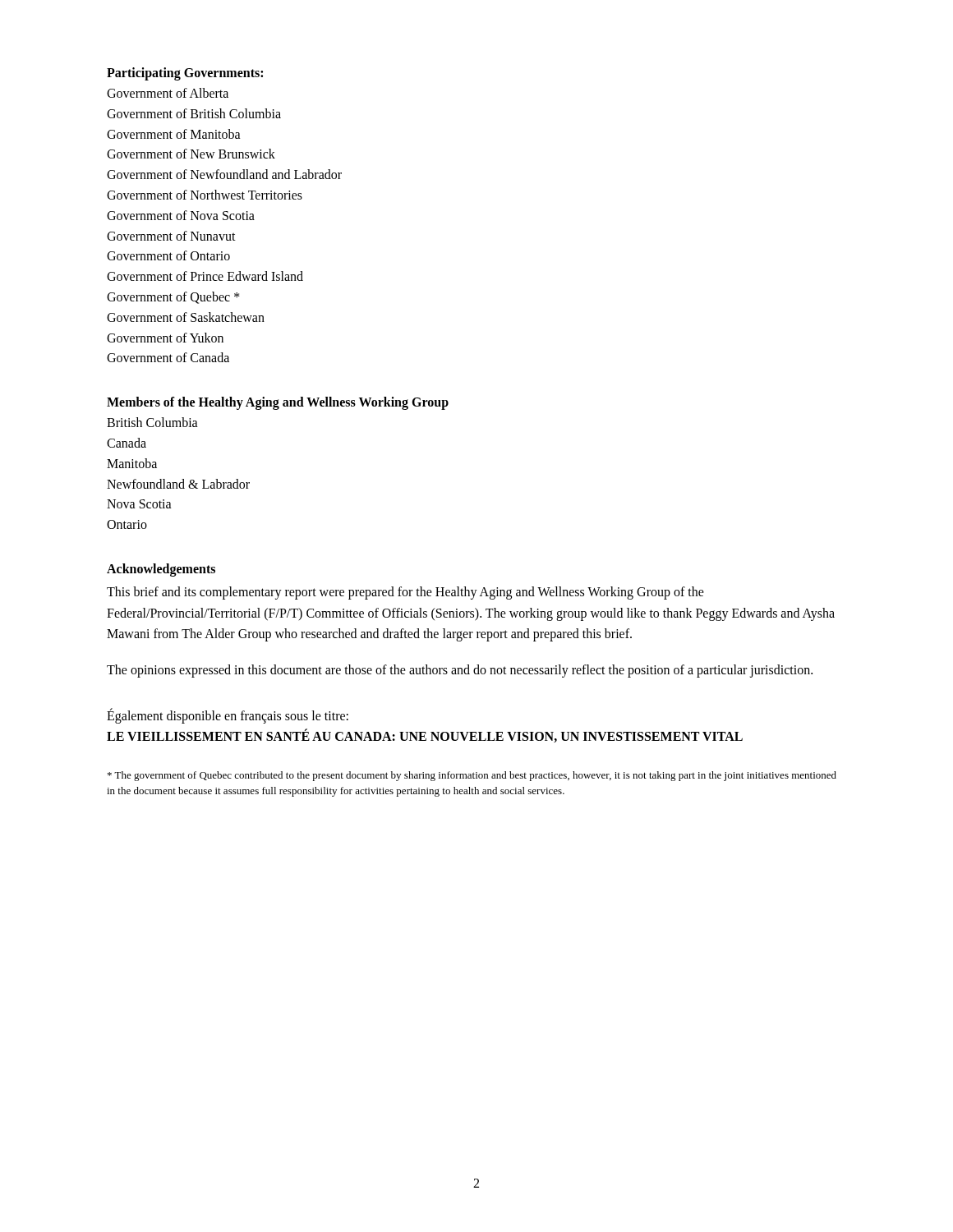953x1232 pixels.
Task: Click on the footnote that reads "The government of Quebec contributed to the present"
Action: point(472,783)
